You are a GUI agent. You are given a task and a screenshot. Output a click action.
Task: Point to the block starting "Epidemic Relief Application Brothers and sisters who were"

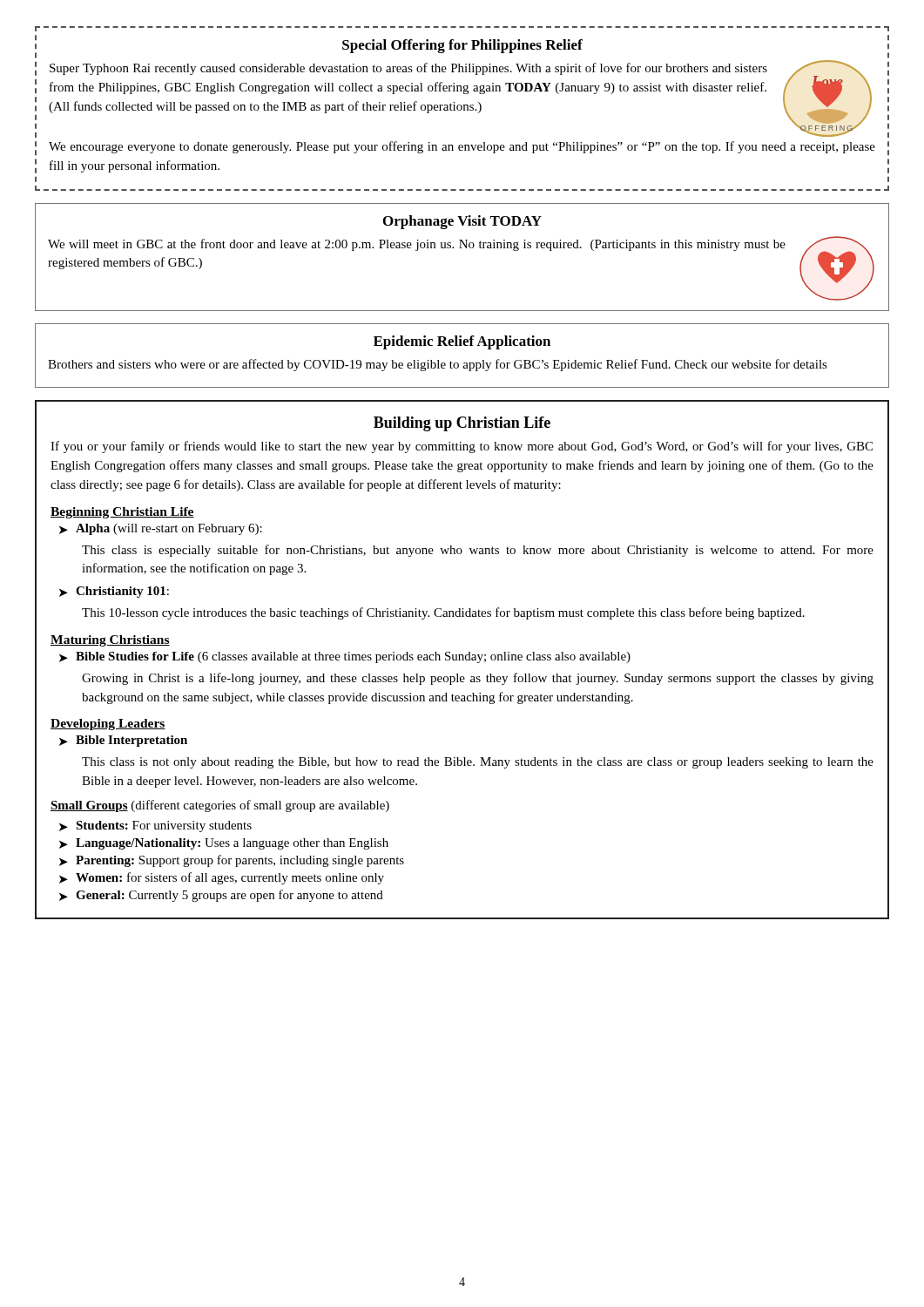462,353
